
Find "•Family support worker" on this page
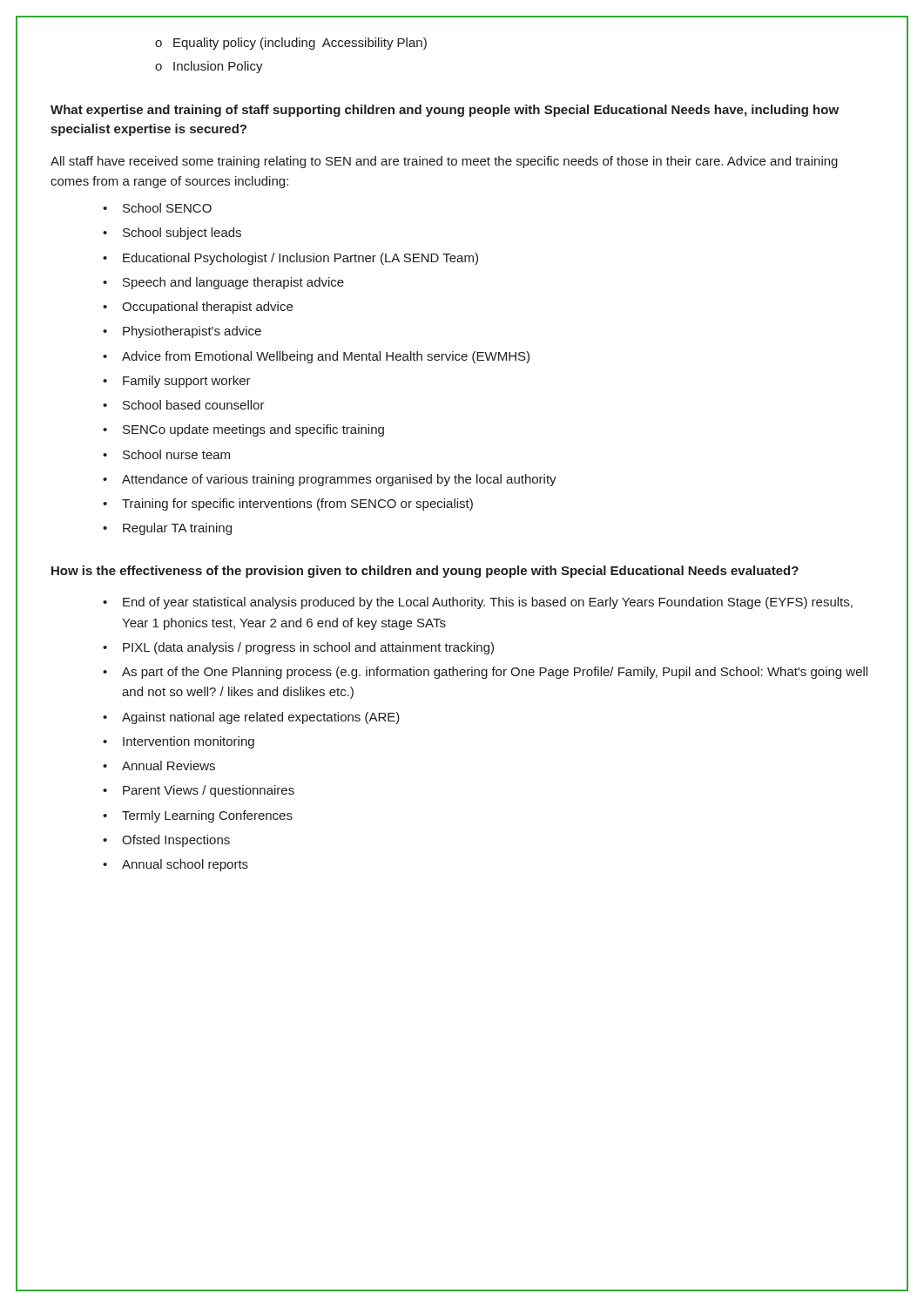click(x=177, y=380)
